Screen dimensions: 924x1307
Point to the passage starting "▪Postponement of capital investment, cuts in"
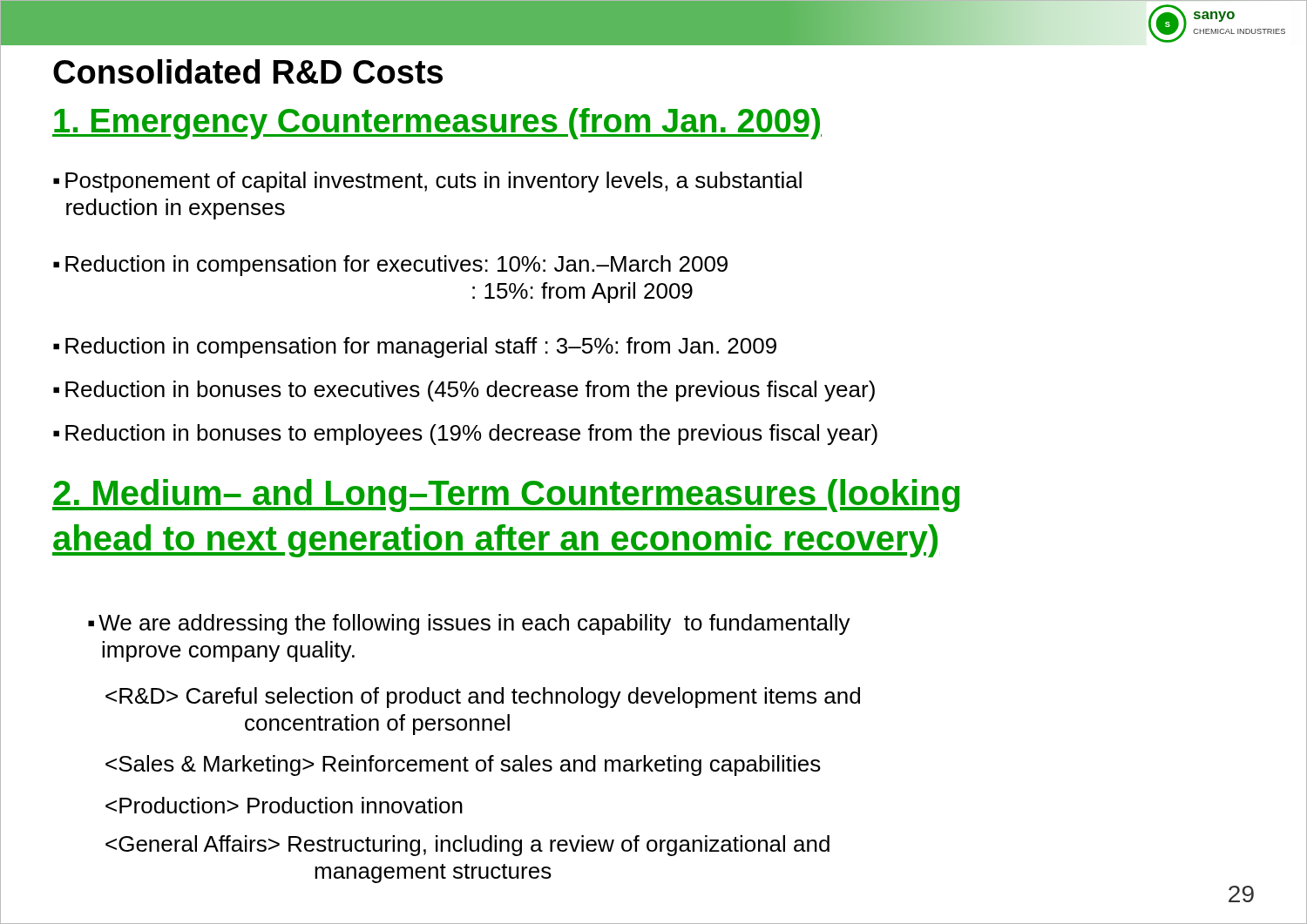(x=428, y=194)
